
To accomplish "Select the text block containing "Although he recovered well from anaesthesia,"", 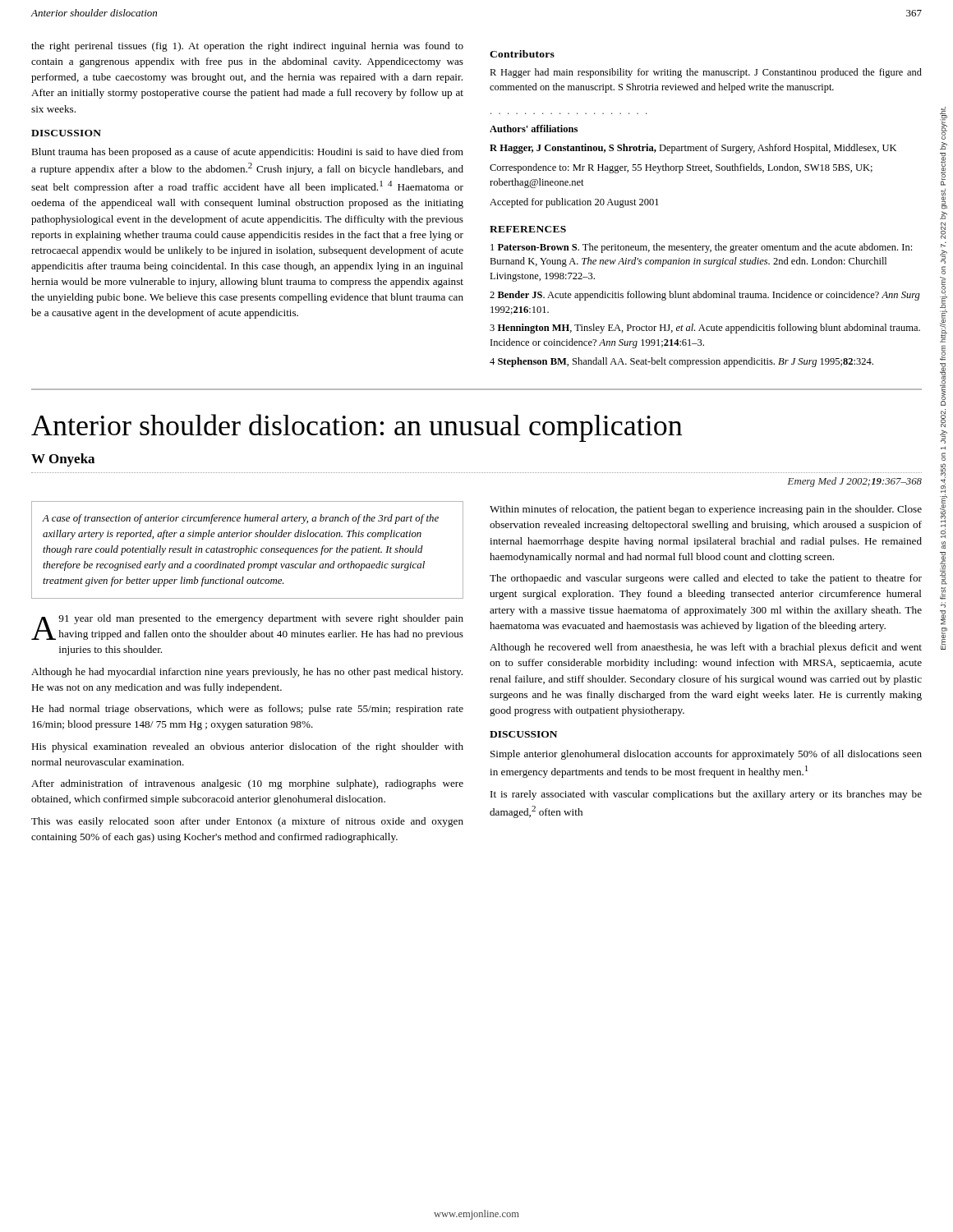I will [706, 679].
